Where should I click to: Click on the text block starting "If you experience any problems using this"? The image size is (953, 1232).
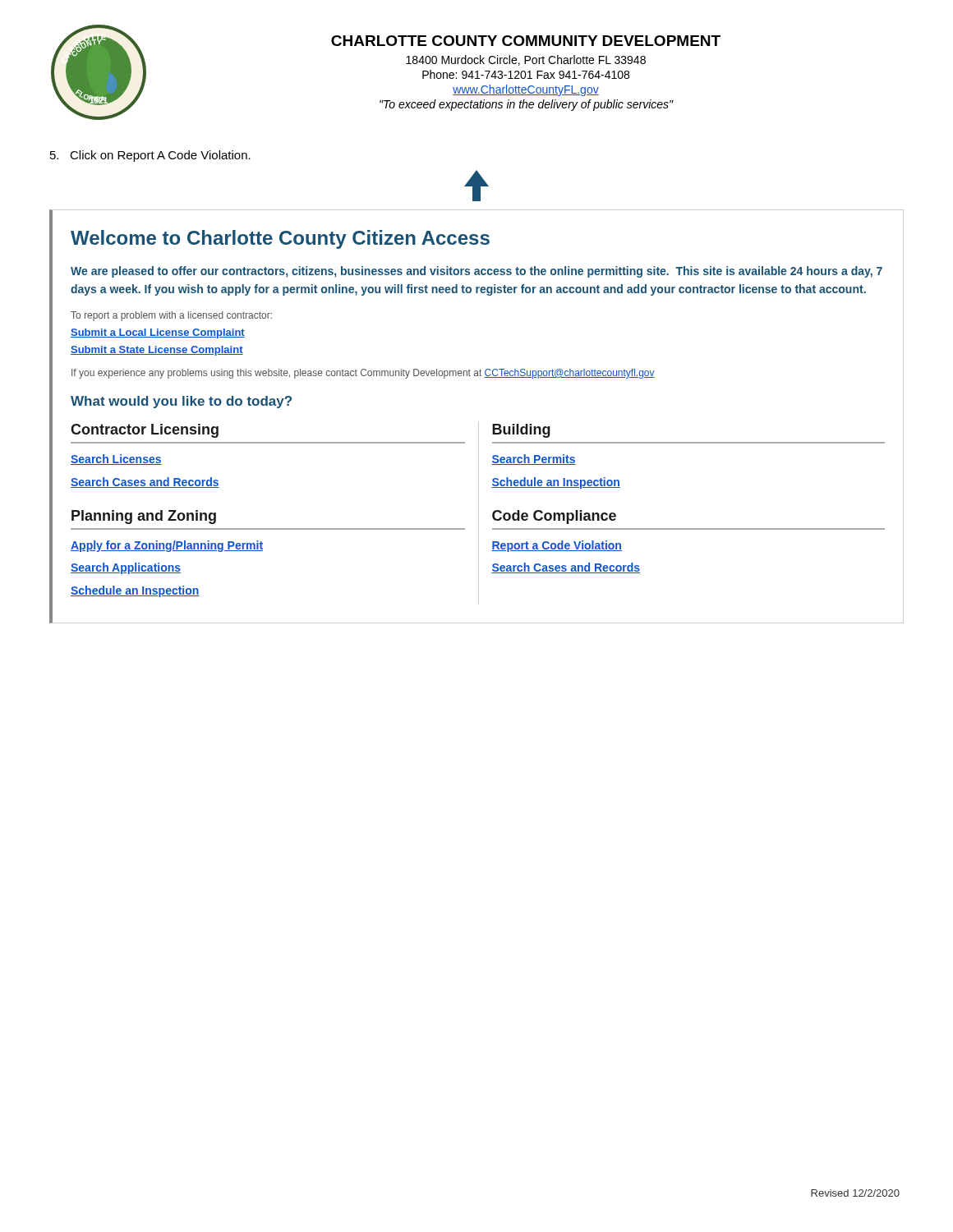(x=363, y=373)
